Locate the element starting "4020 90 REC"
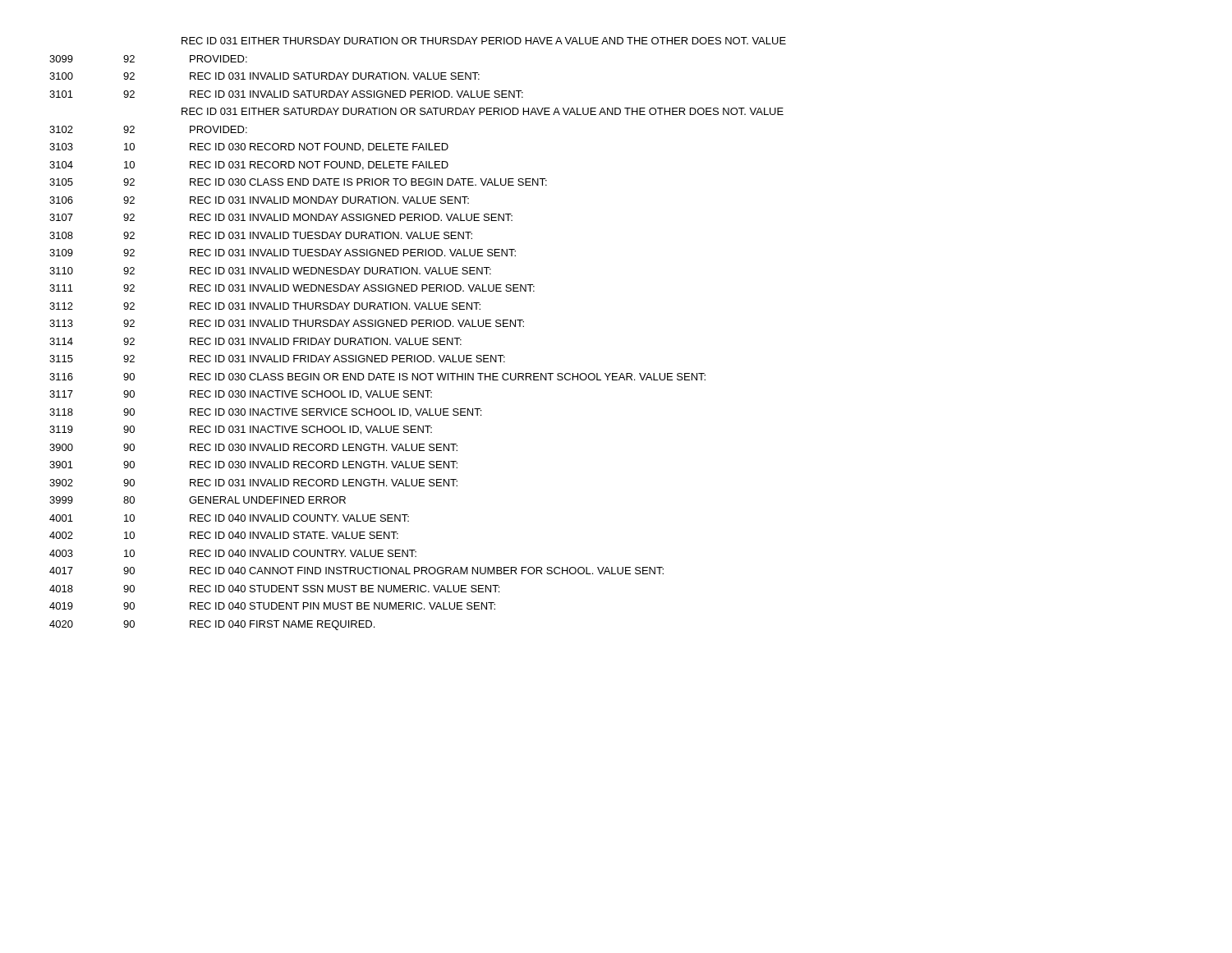1232x953 pixels. coord(212,625)
